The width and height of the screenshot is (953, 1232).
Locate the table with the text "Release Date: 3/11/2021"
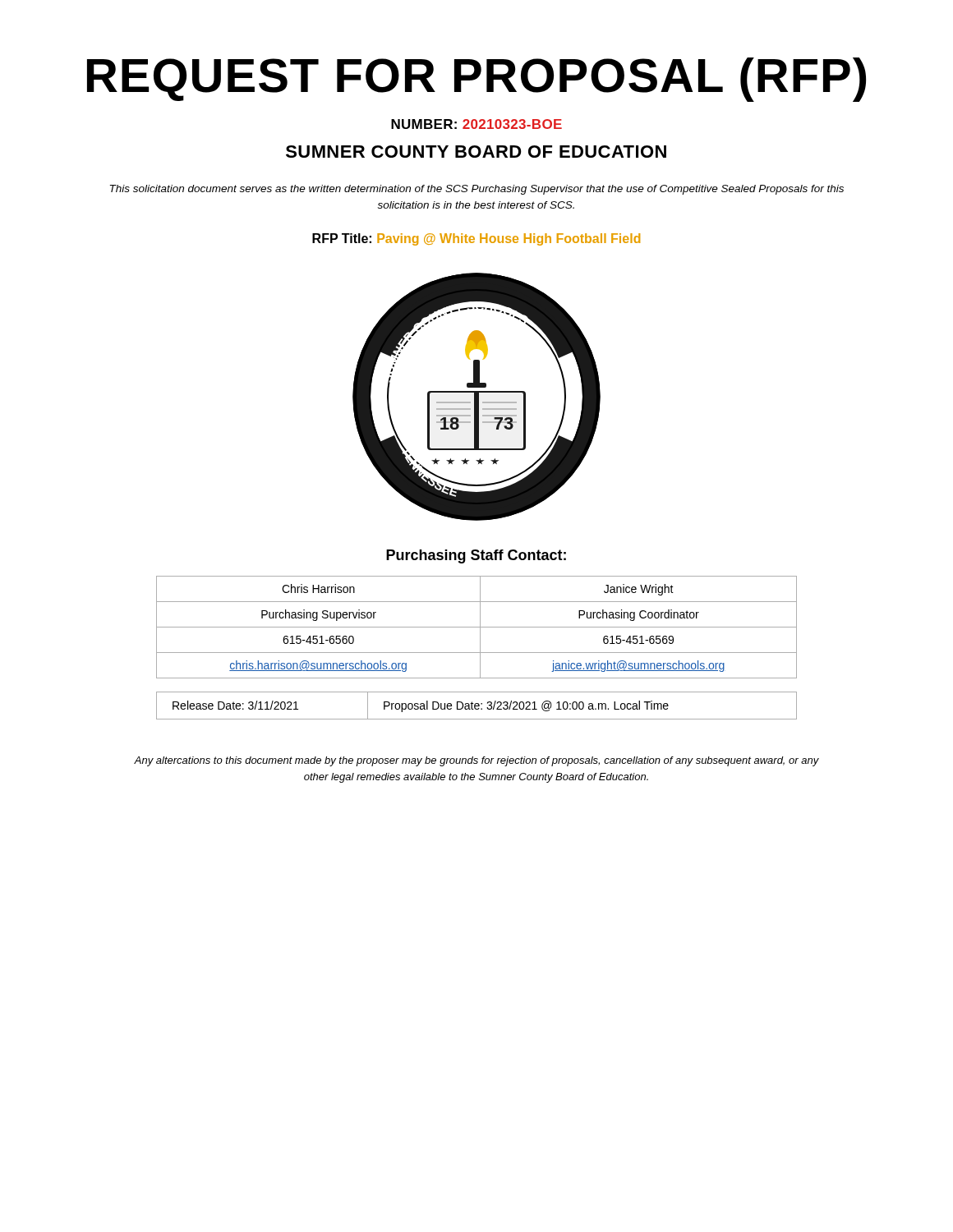476,706
